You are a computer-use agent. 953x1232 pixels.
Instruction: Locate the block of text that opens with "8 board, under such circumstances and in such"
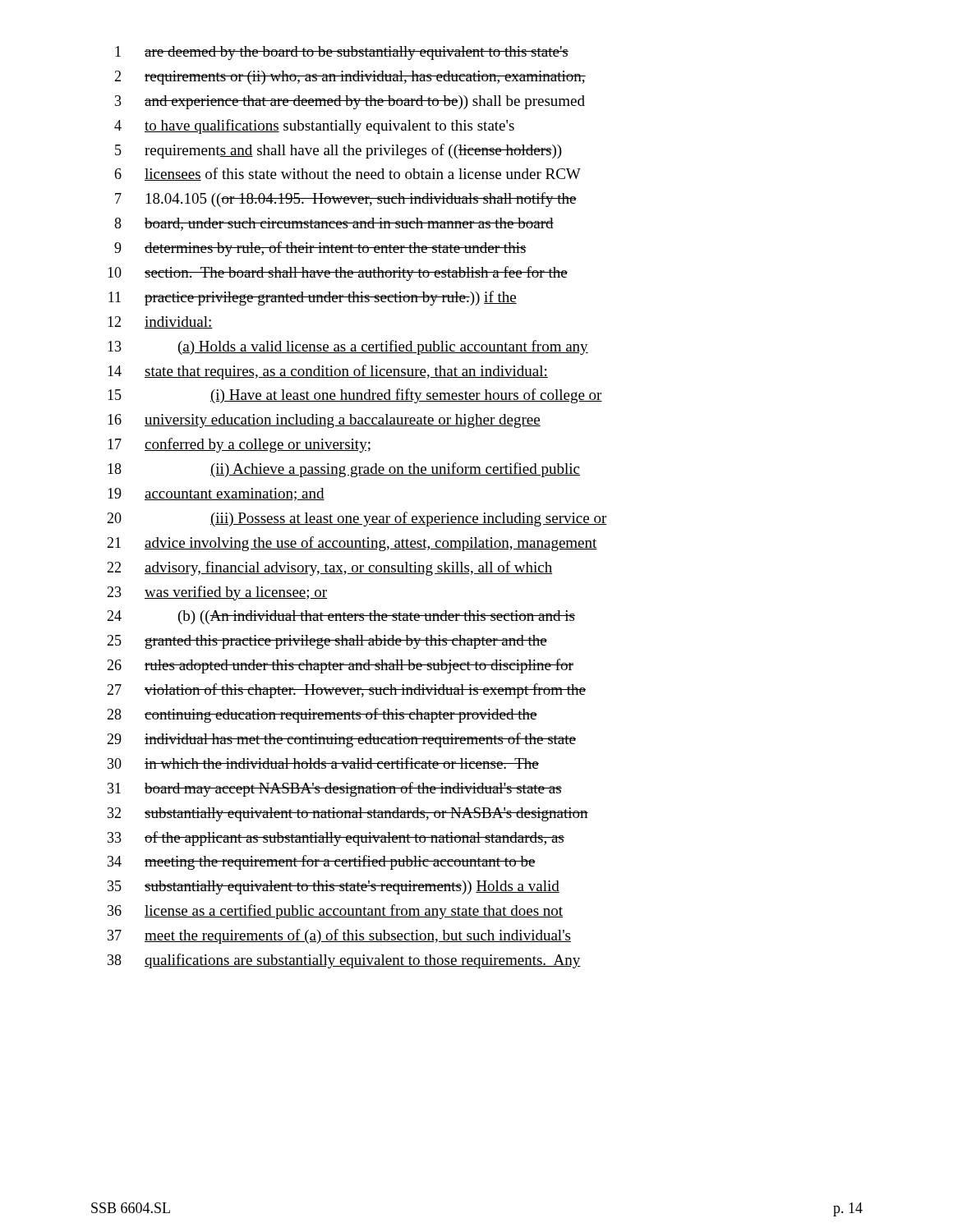coord(476,224)
